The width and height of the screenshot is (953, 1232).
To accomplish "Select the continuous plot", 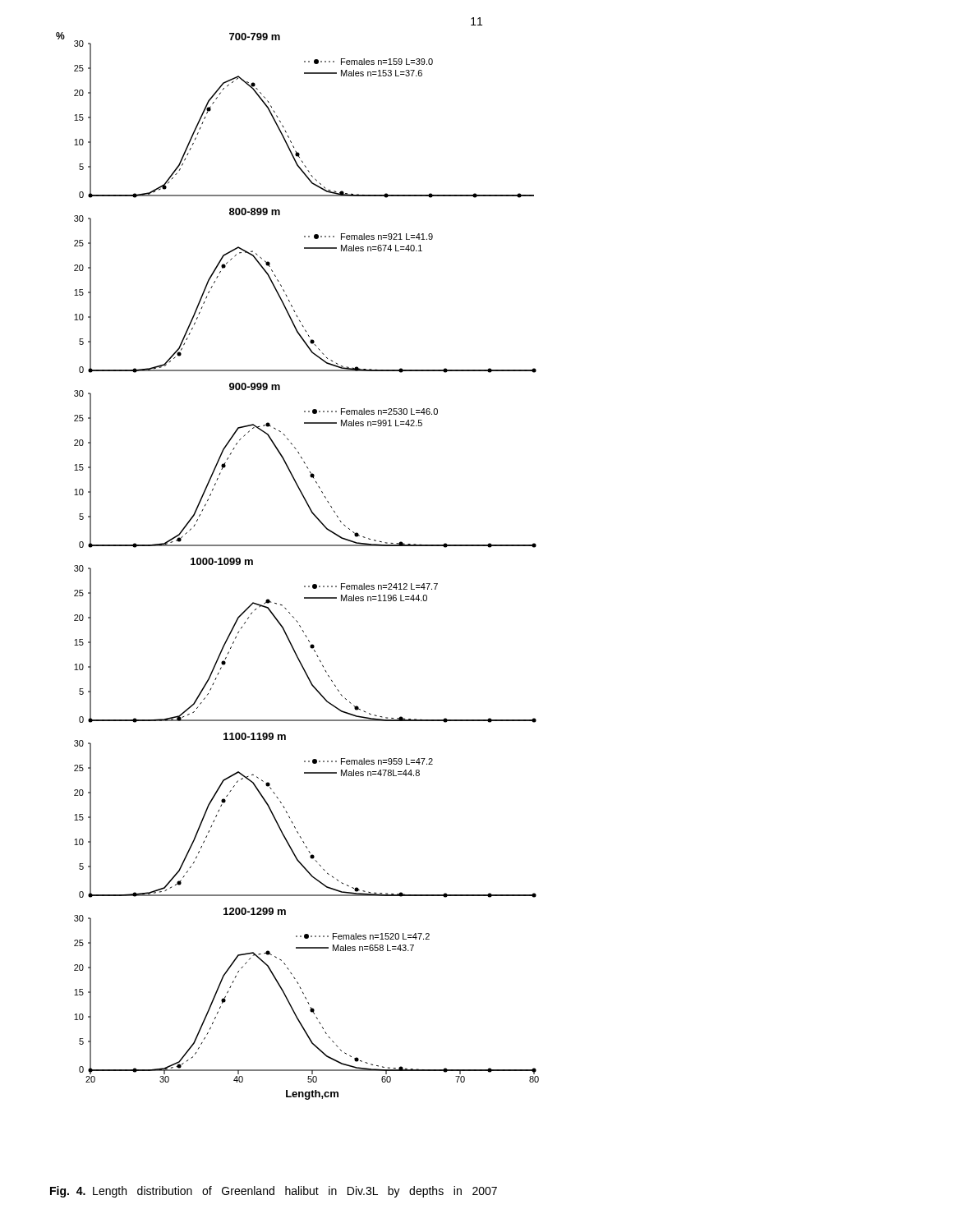I will coord(324,590).
